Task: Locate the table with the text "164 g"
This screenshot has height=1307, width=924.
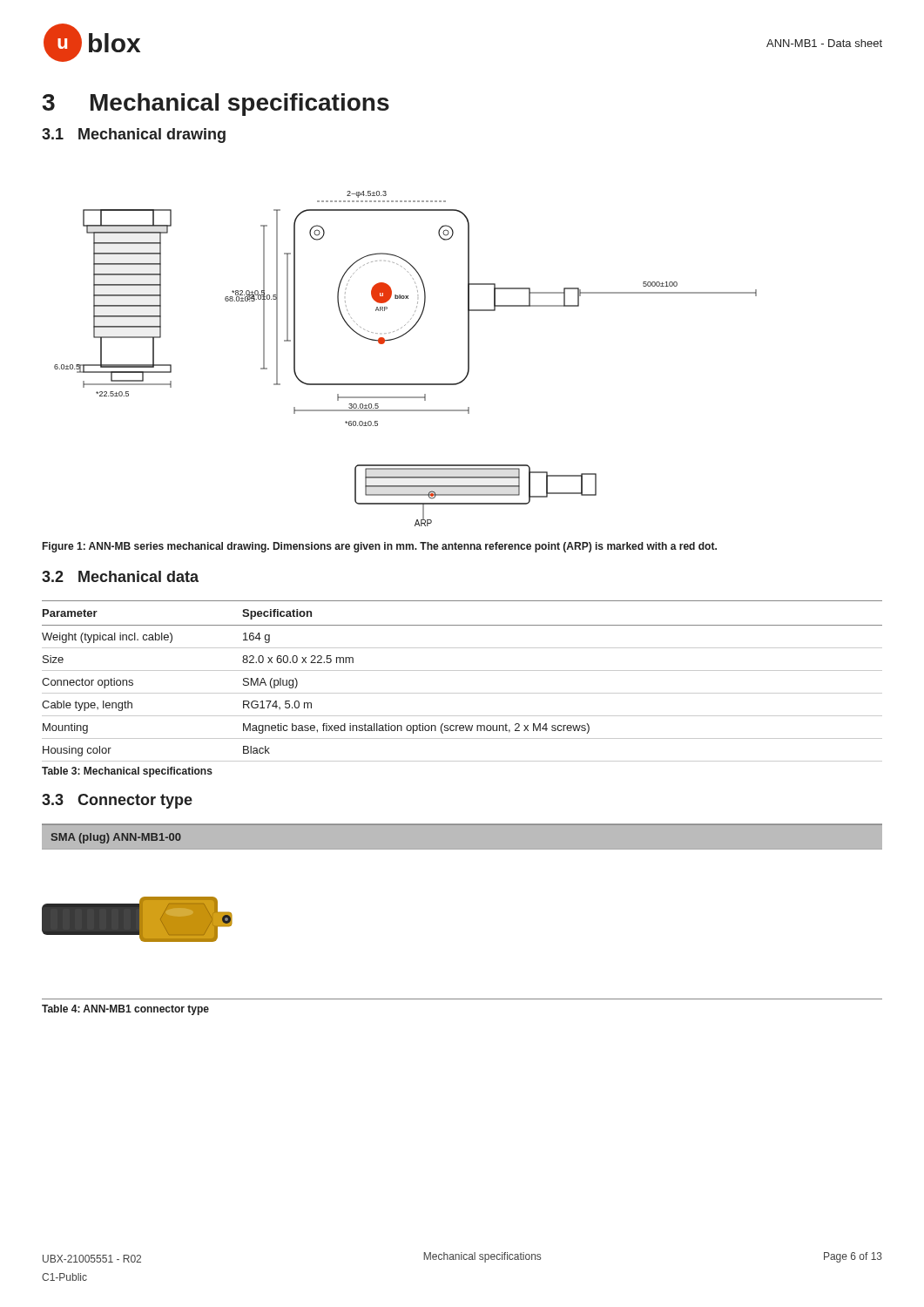Action: [462, 681]
